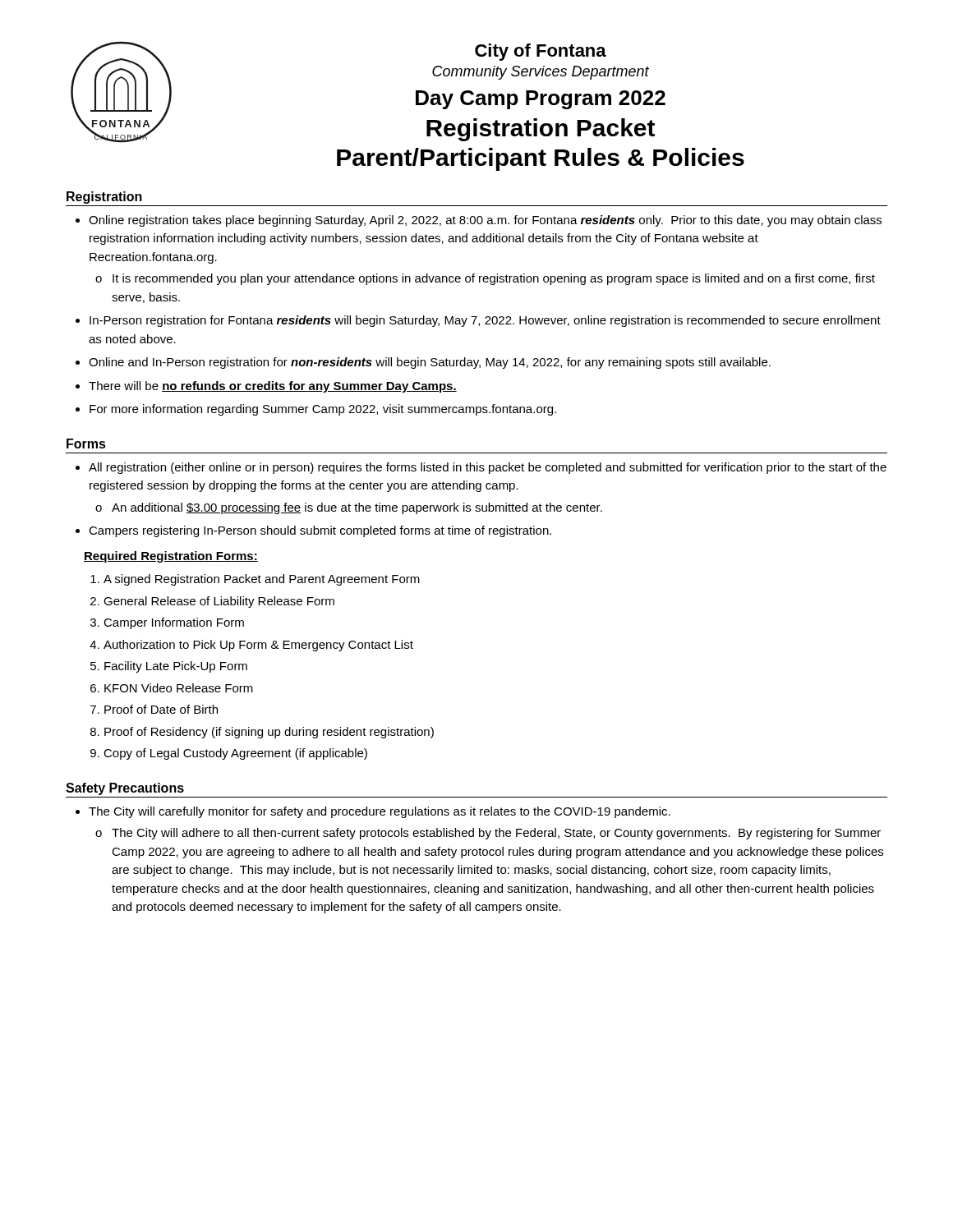
Task: Point to the text block starting "For more information"
Action: point(476,409)
